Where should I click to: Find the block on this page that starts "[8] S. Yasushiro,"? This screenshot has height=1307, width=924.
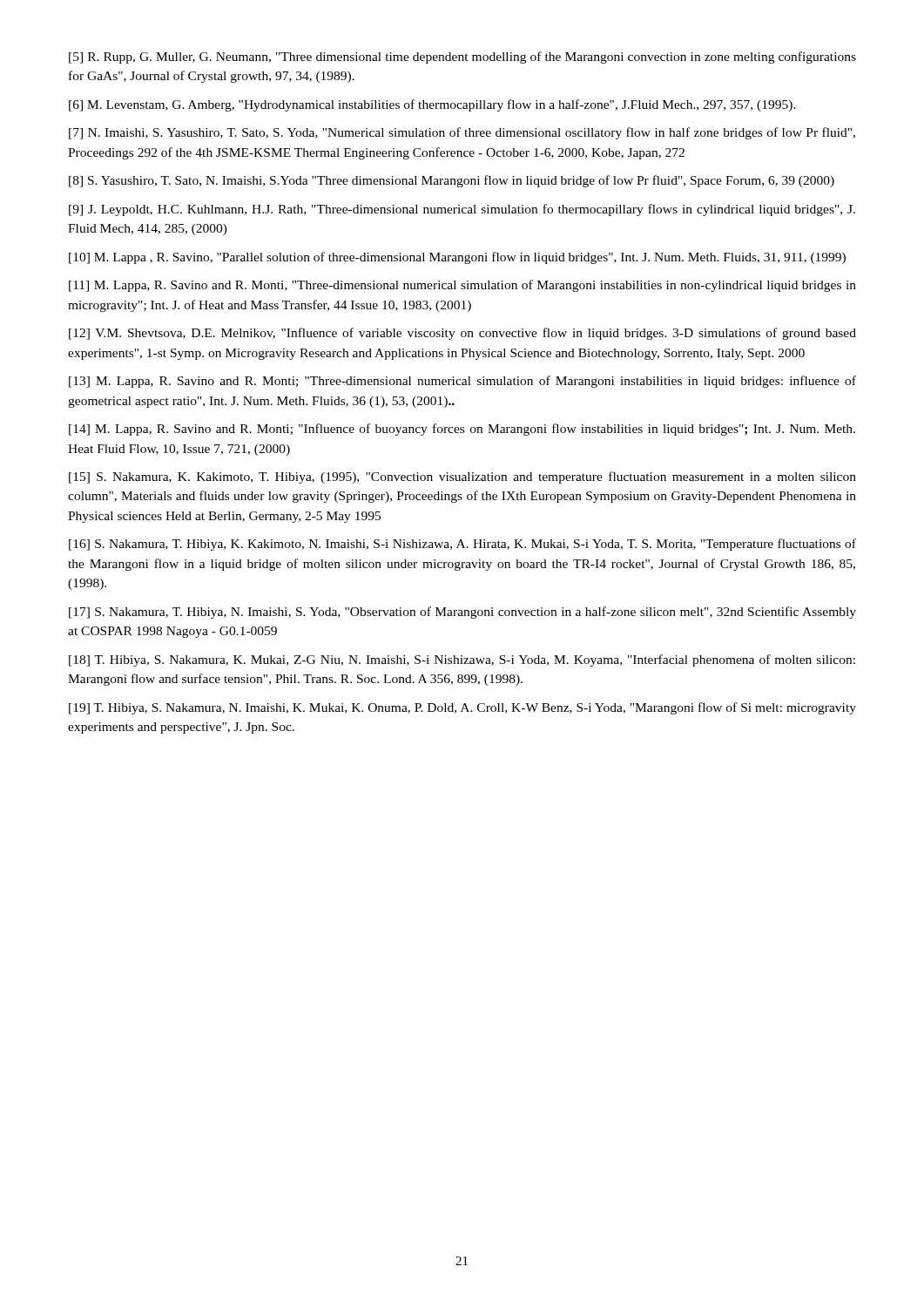point(451,180)
